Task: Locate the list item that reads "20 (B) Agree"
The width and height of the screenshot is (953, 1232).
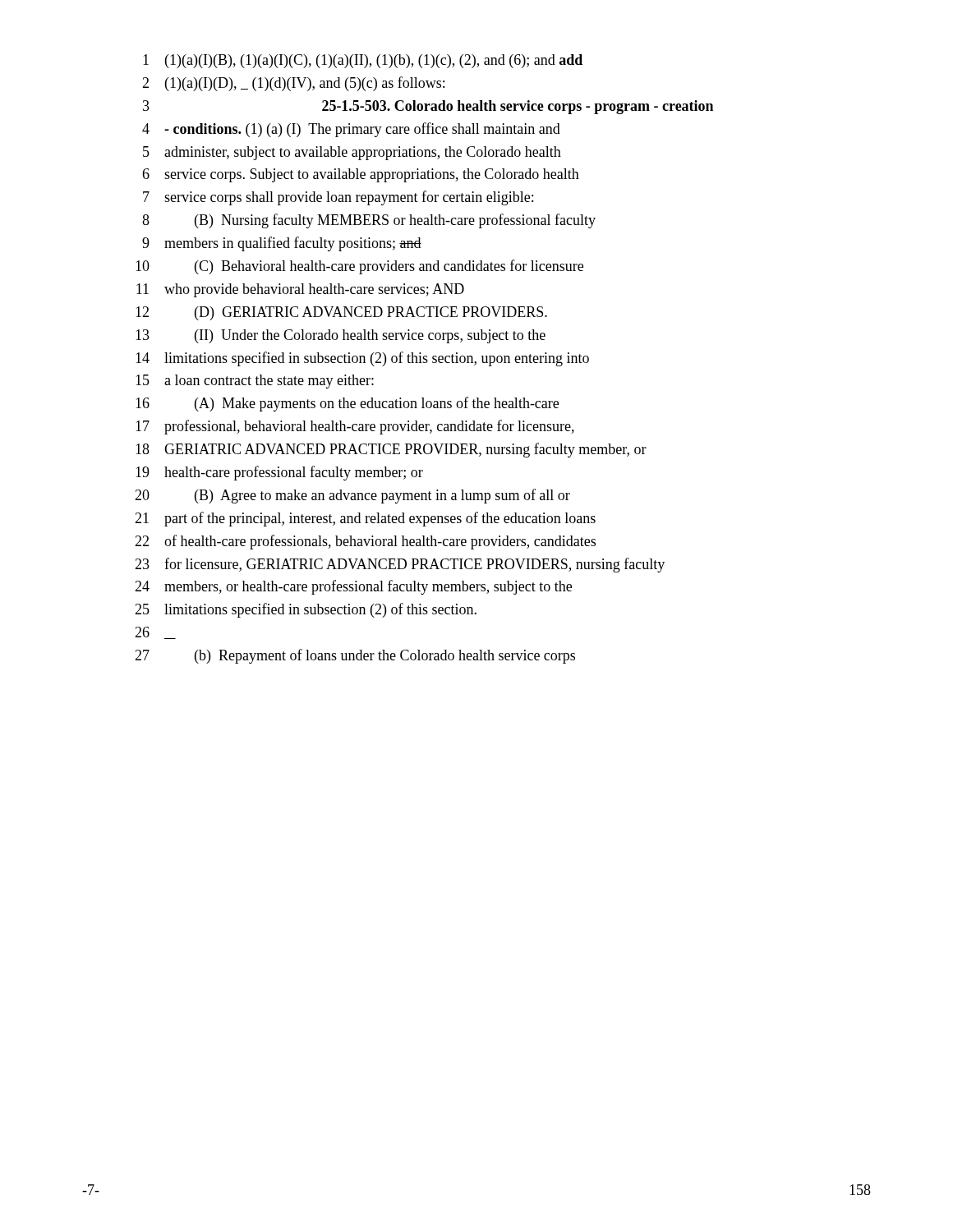Action: tap(489, 496)
